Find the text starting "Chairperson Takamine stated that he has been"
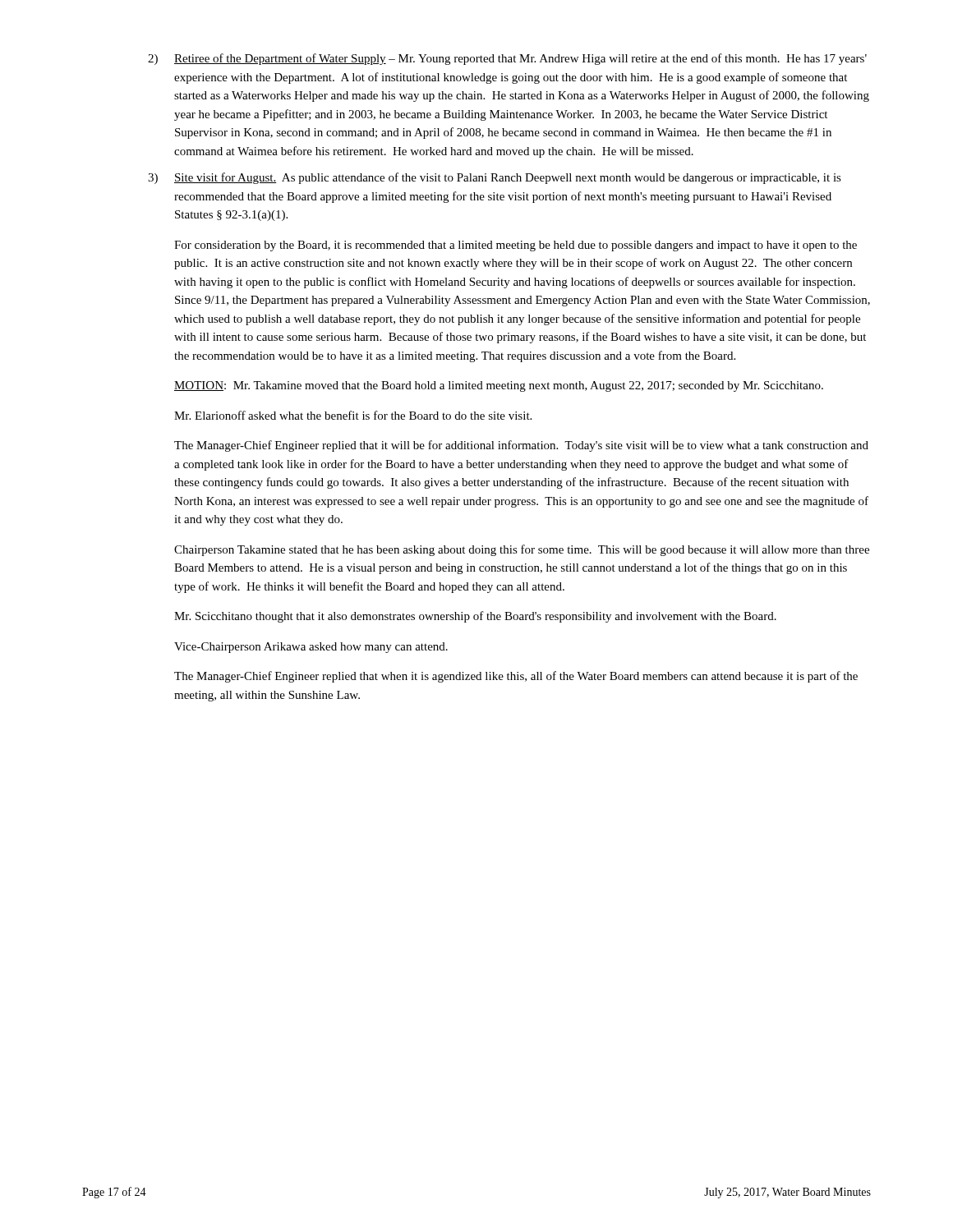The height and width of the screenshot is (1232, 953). coord(522,568)
